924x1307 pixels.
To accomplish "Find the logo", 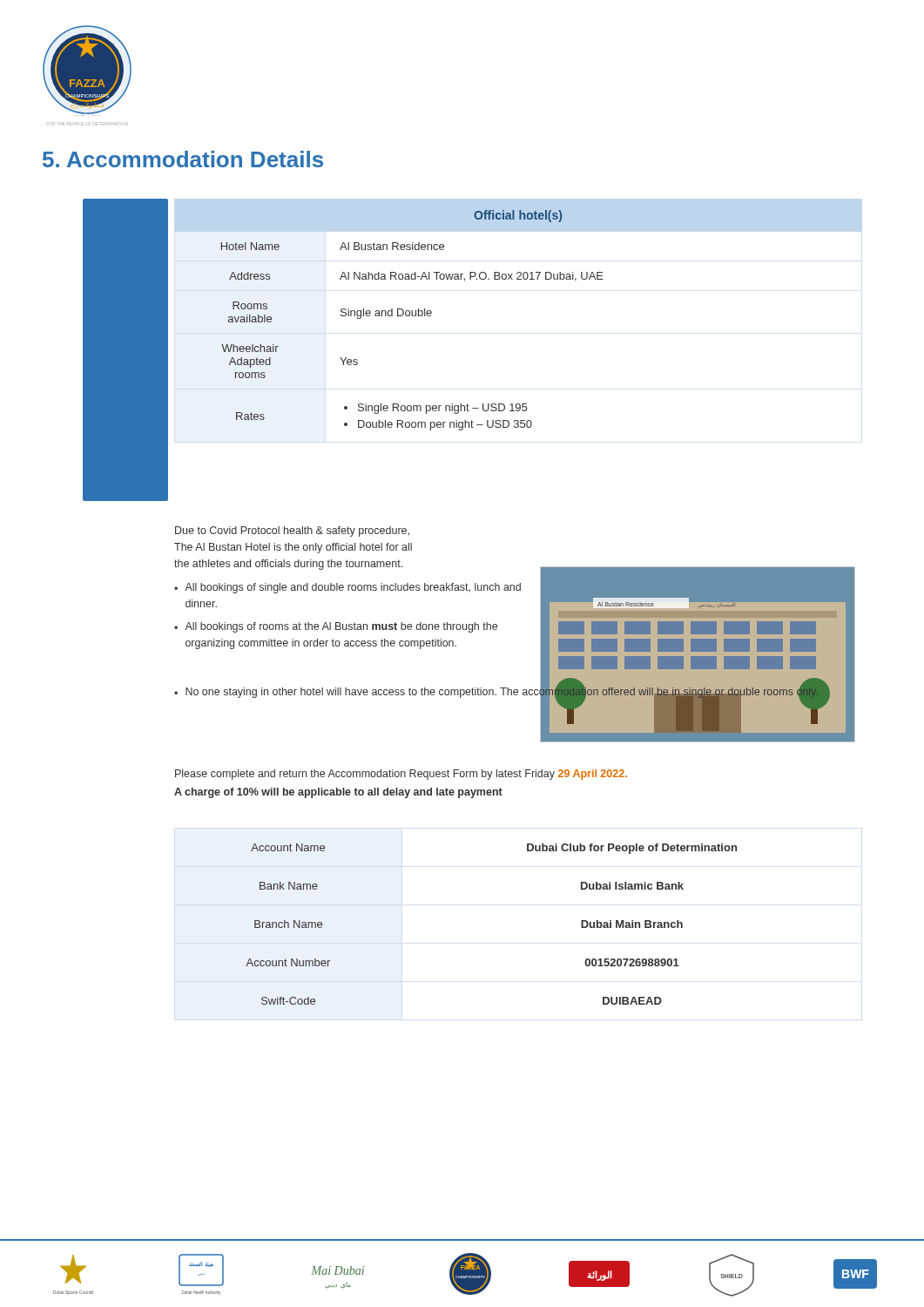I will point(111,82).
